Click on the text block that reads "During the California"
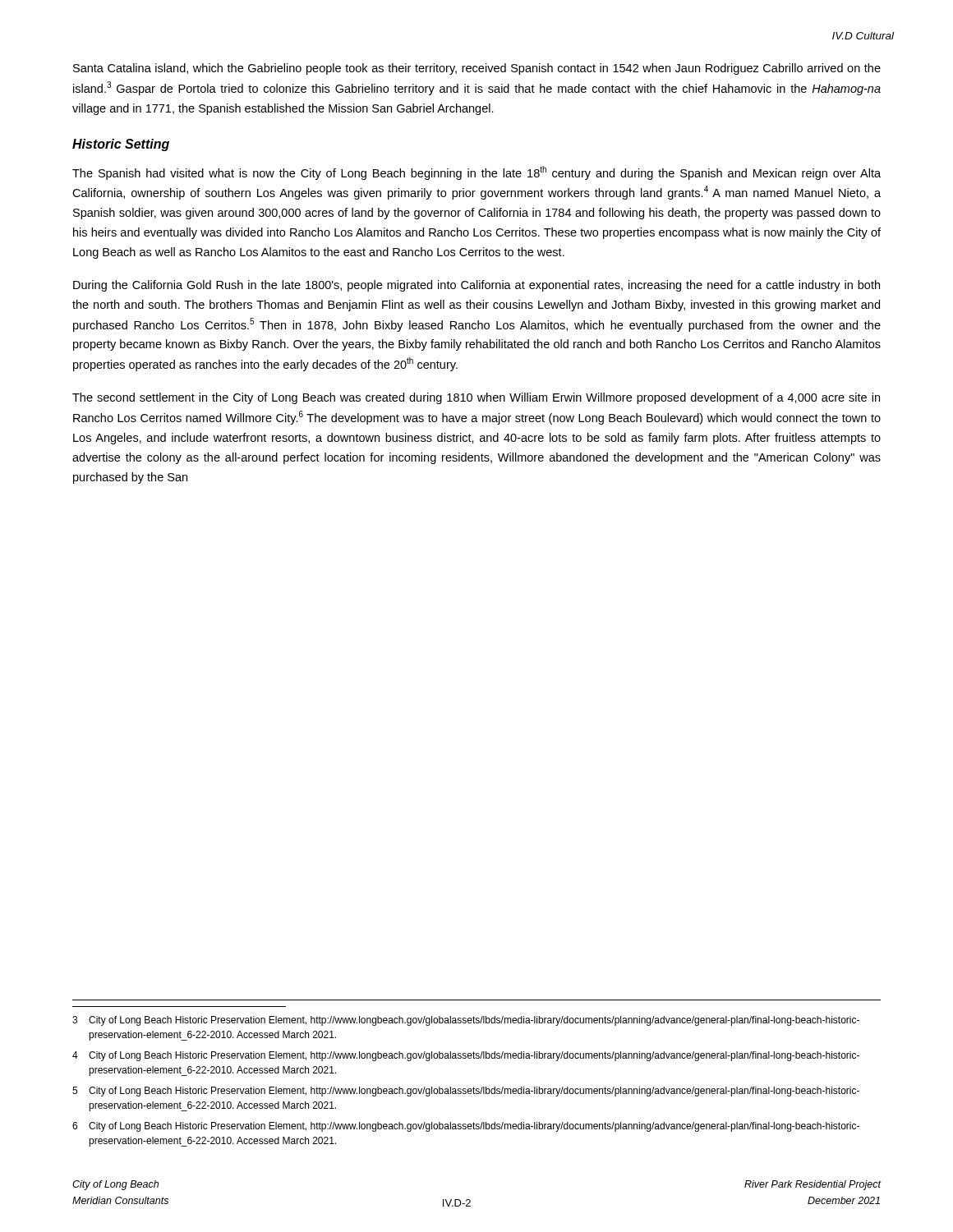This screenshot has width=953, height=1232. point(476,325)
